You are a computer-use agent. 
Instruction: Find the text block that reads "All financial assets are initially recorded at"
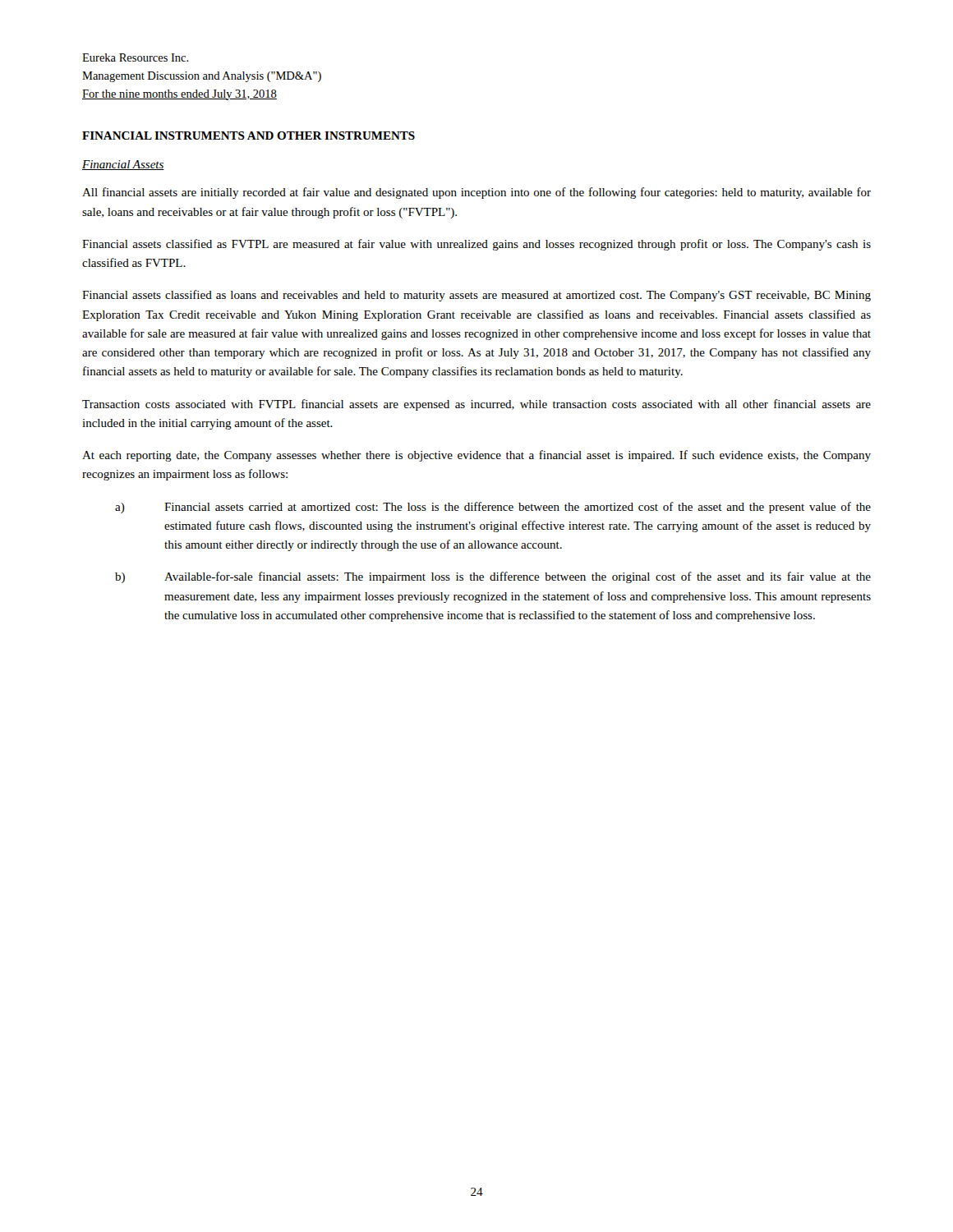(476, 202)
